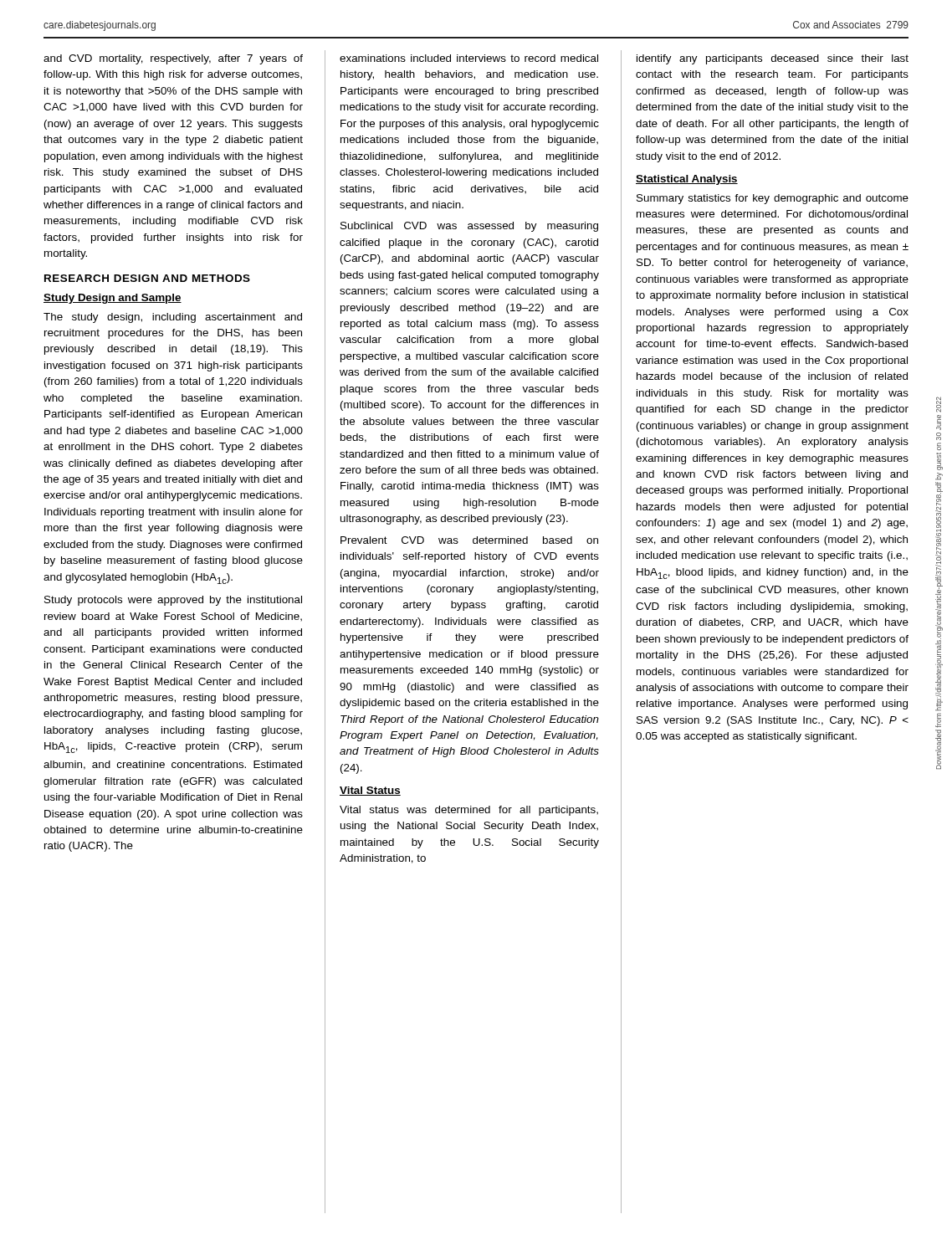952x1255 pixels.
Task: Locate the text block that says "Vital status was determined for all participants, using"
Action: (x=469, y=834)
